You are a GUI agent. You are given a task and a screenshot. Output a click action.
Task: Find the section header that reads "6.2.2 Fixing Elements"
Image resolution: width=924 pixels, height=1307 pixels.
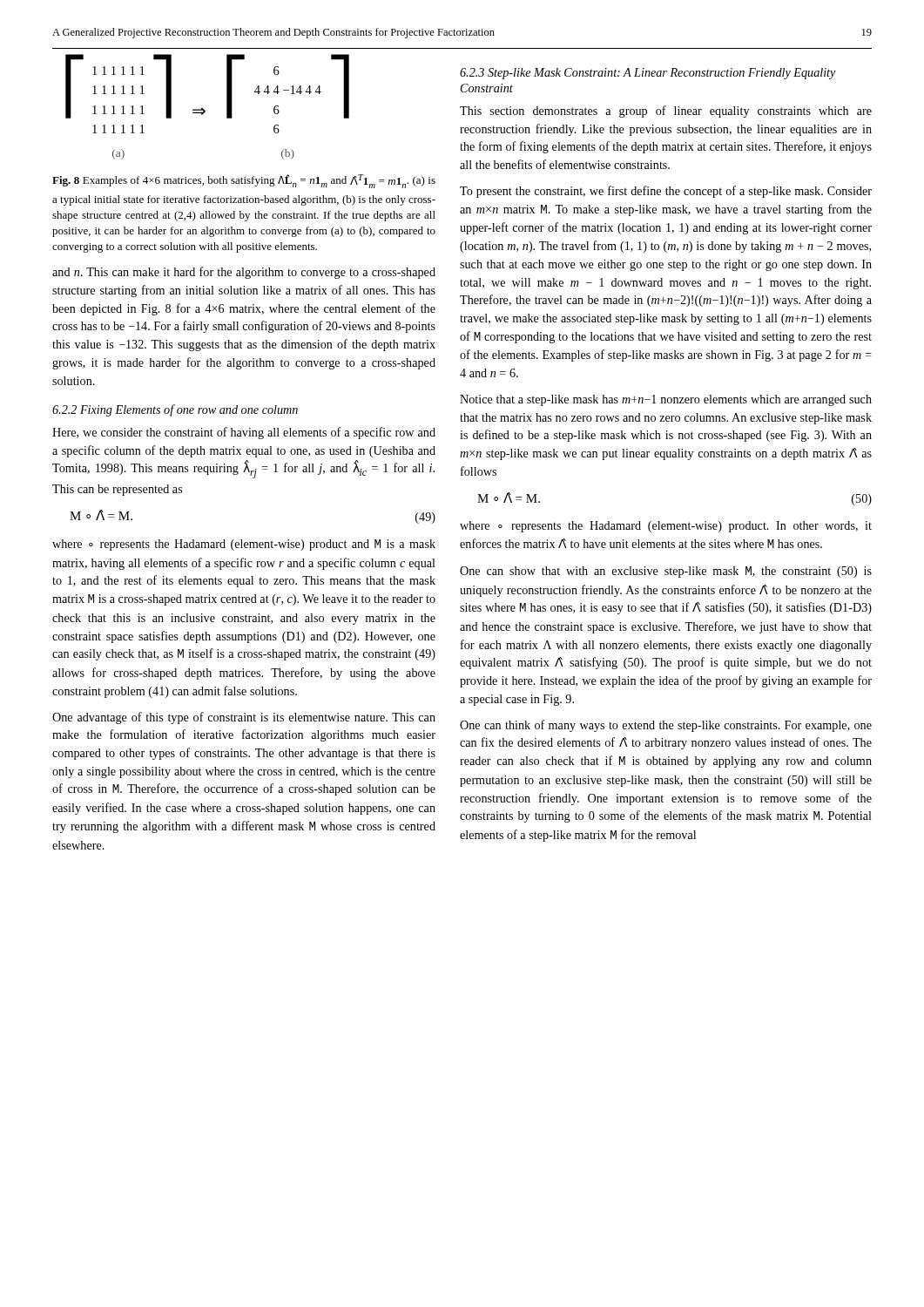tap(175, 410)
